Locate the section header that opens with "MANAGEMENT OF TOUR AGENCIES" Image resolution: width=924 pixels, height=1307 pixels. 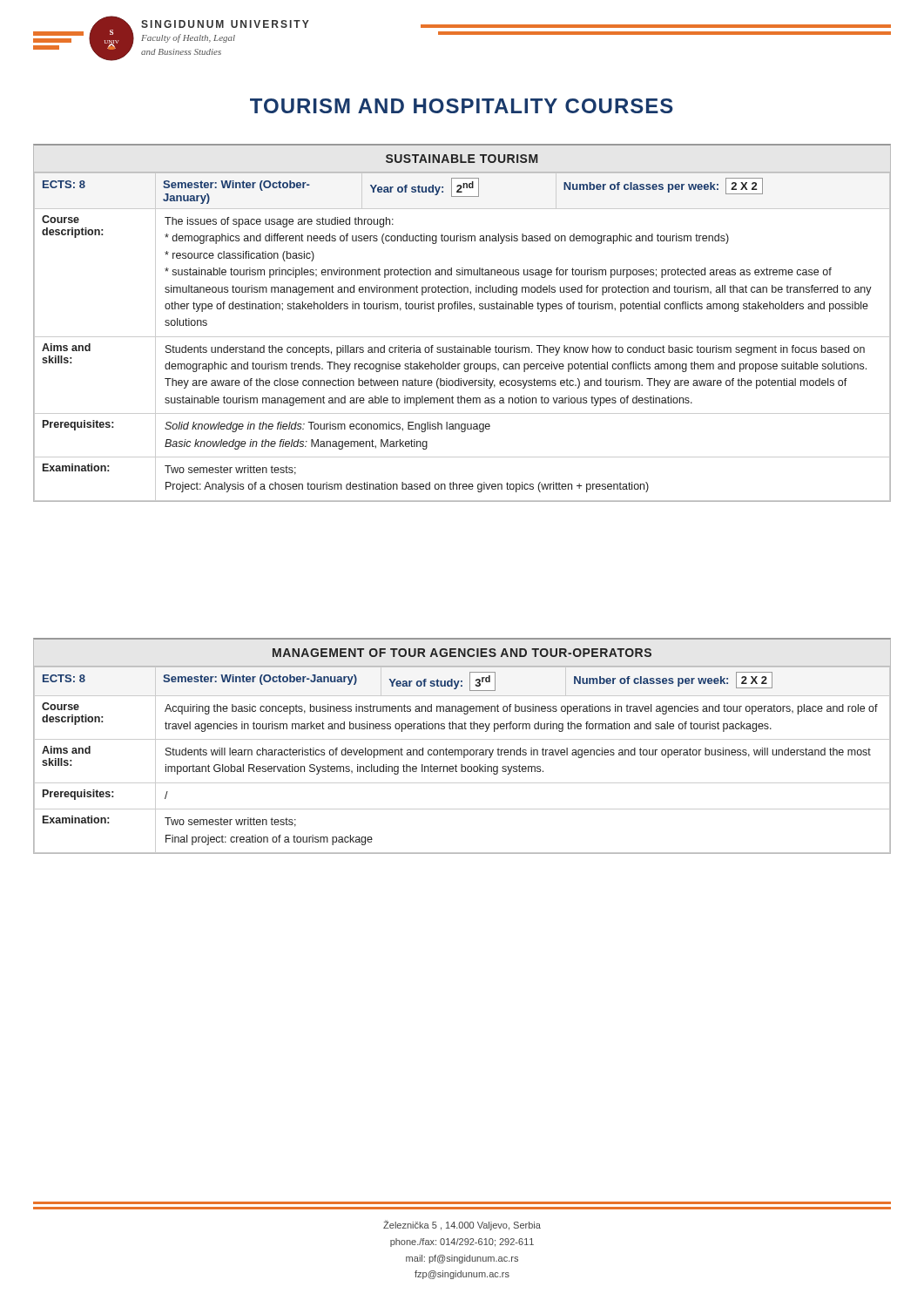click(462, 653)
